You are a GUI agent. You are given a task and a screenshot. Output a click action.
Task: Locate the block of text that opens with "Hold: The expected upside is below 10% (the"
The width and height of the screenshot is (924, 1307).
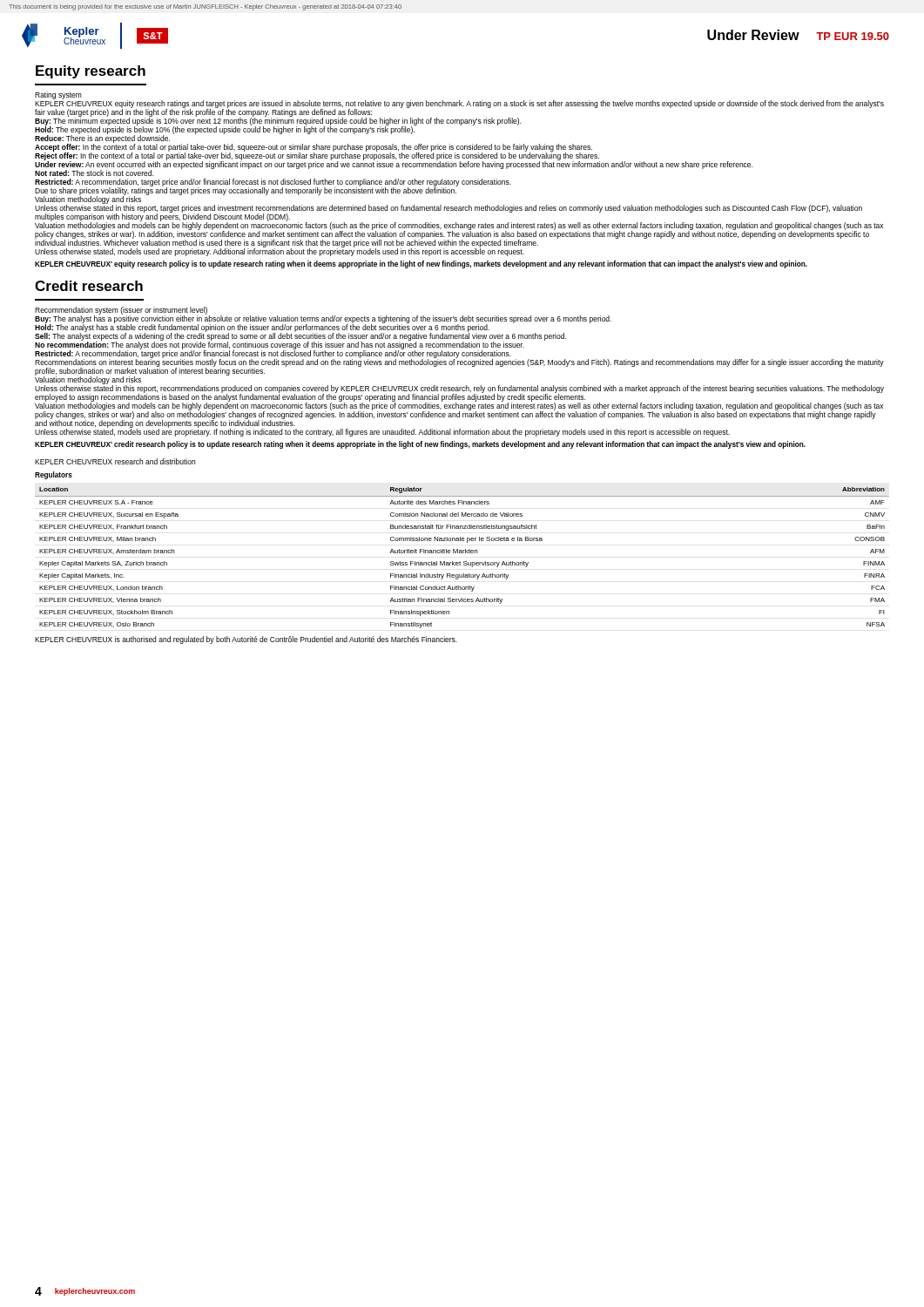tap(225, 130)
